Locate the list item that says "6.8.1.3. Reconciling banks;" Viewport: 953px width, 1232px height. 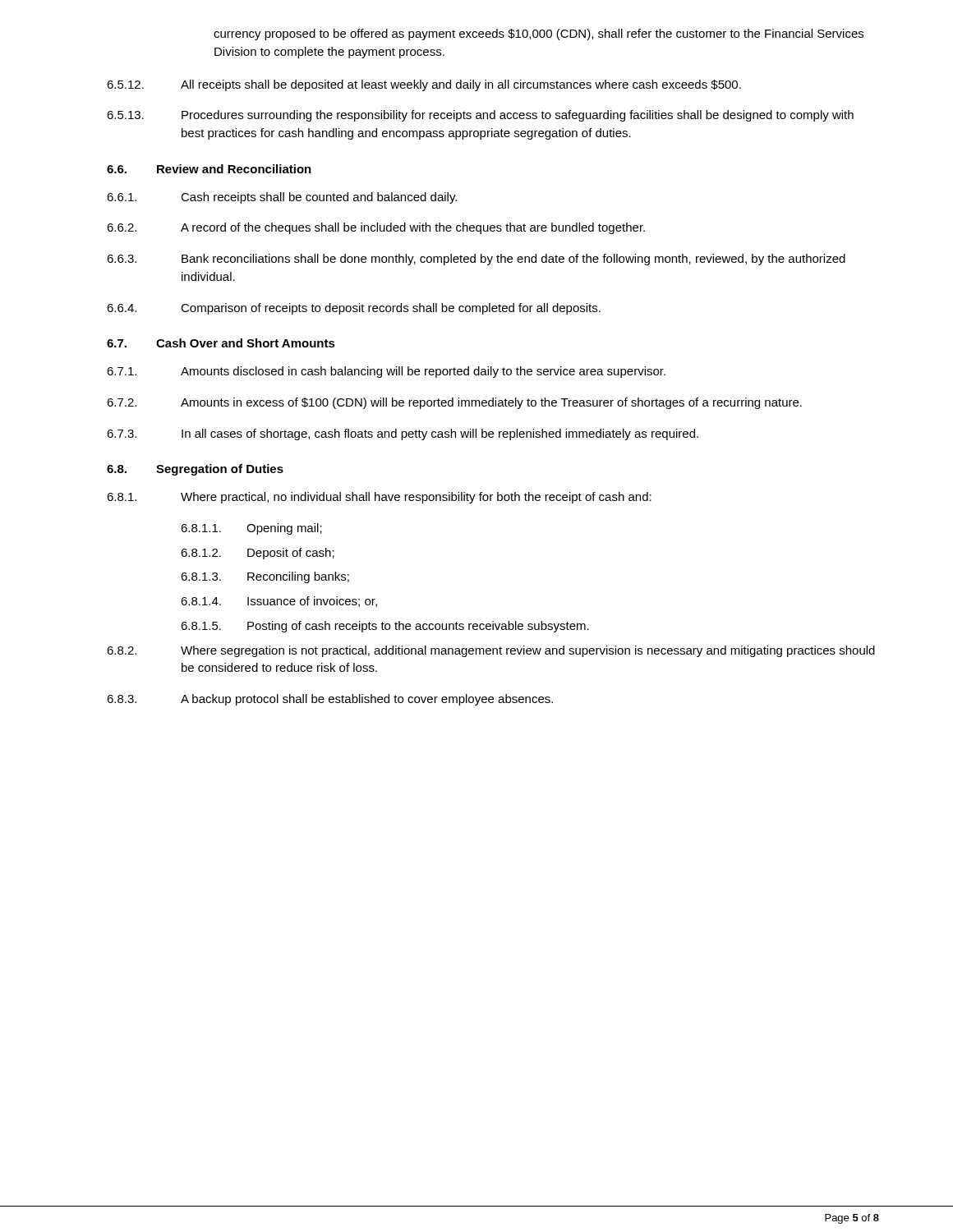(265, 577)
